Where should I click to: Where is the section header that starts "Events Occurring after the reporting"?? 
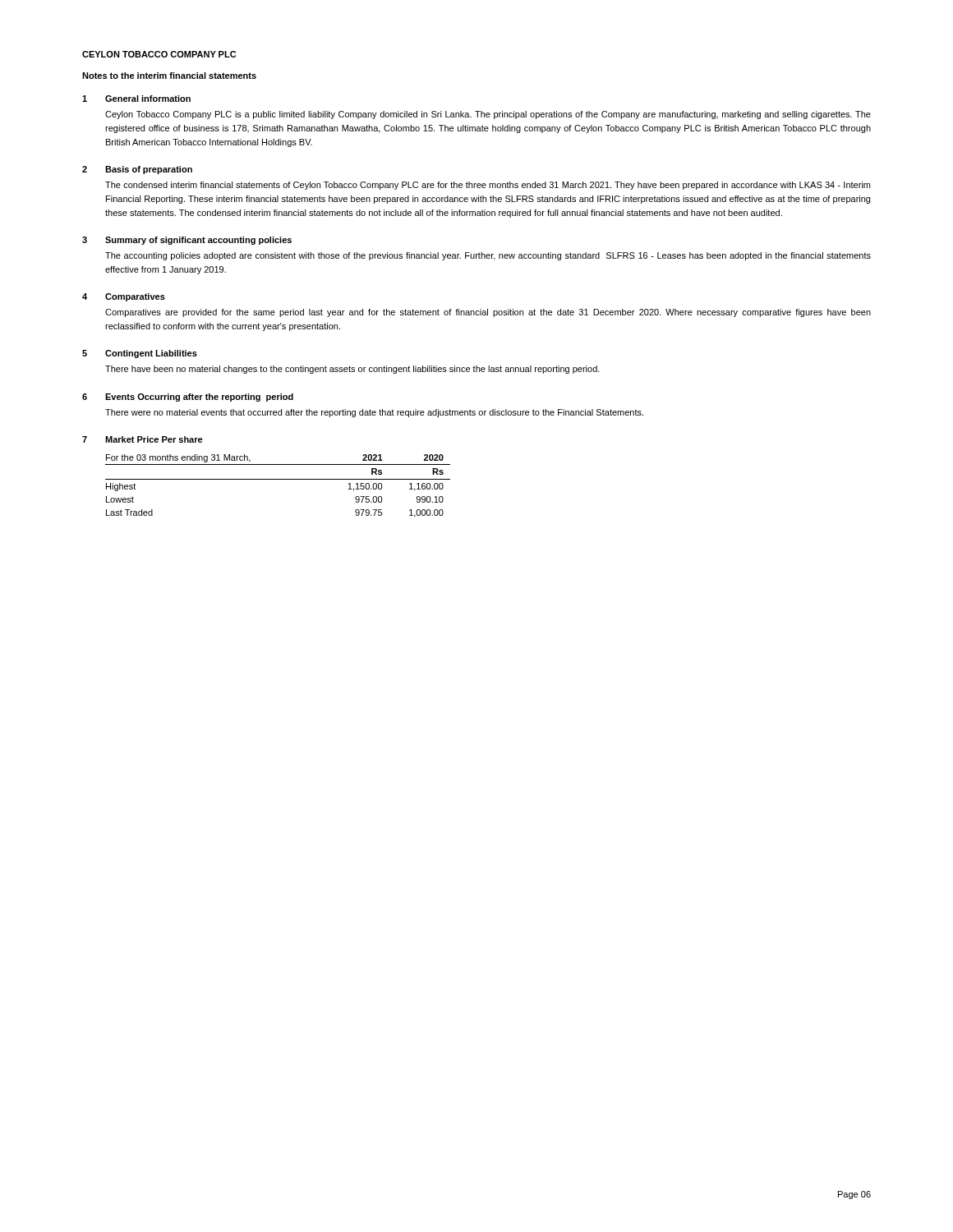coord(199,398)
